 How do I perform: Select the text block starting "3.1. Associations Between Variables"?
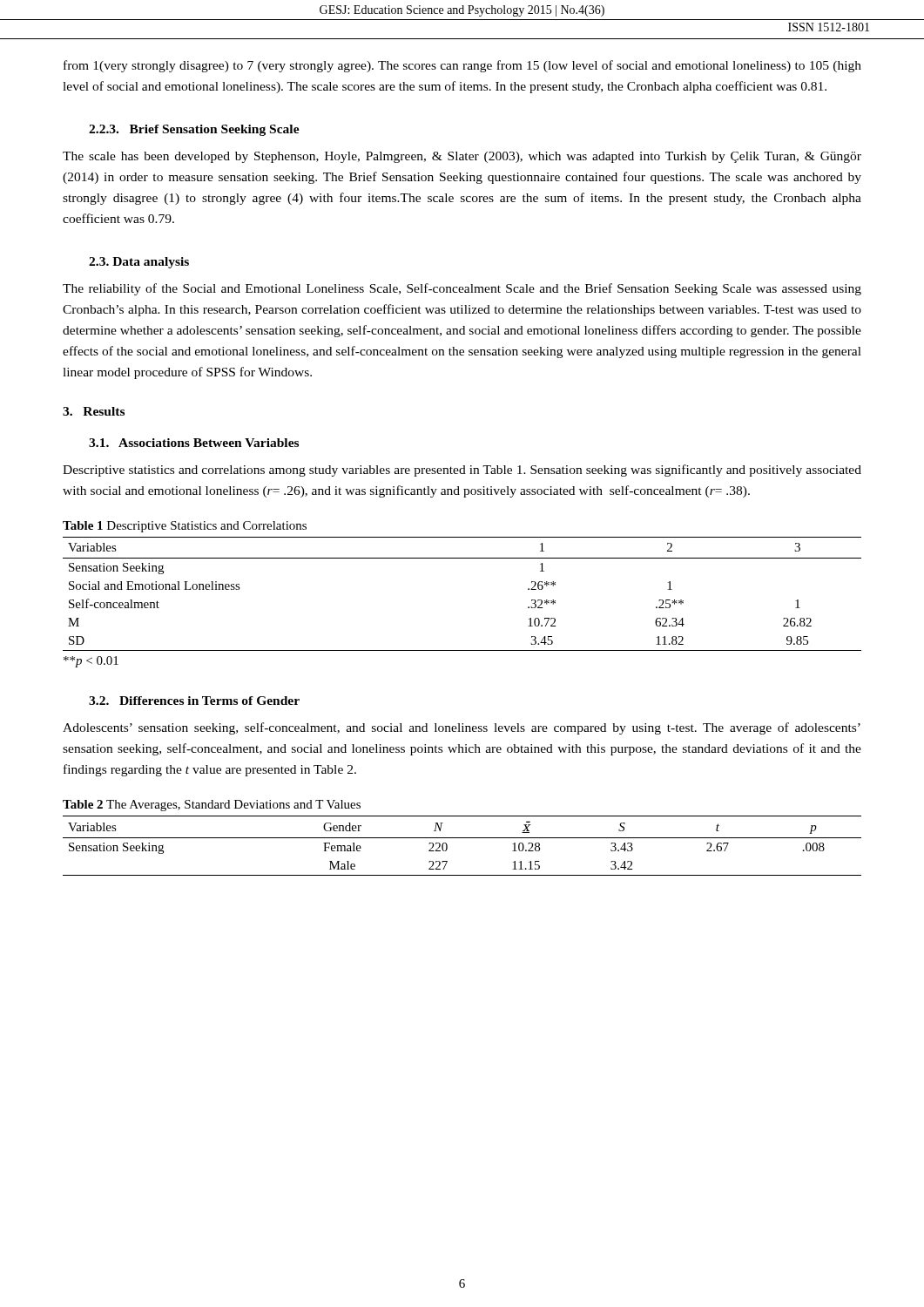click(194, 442)
